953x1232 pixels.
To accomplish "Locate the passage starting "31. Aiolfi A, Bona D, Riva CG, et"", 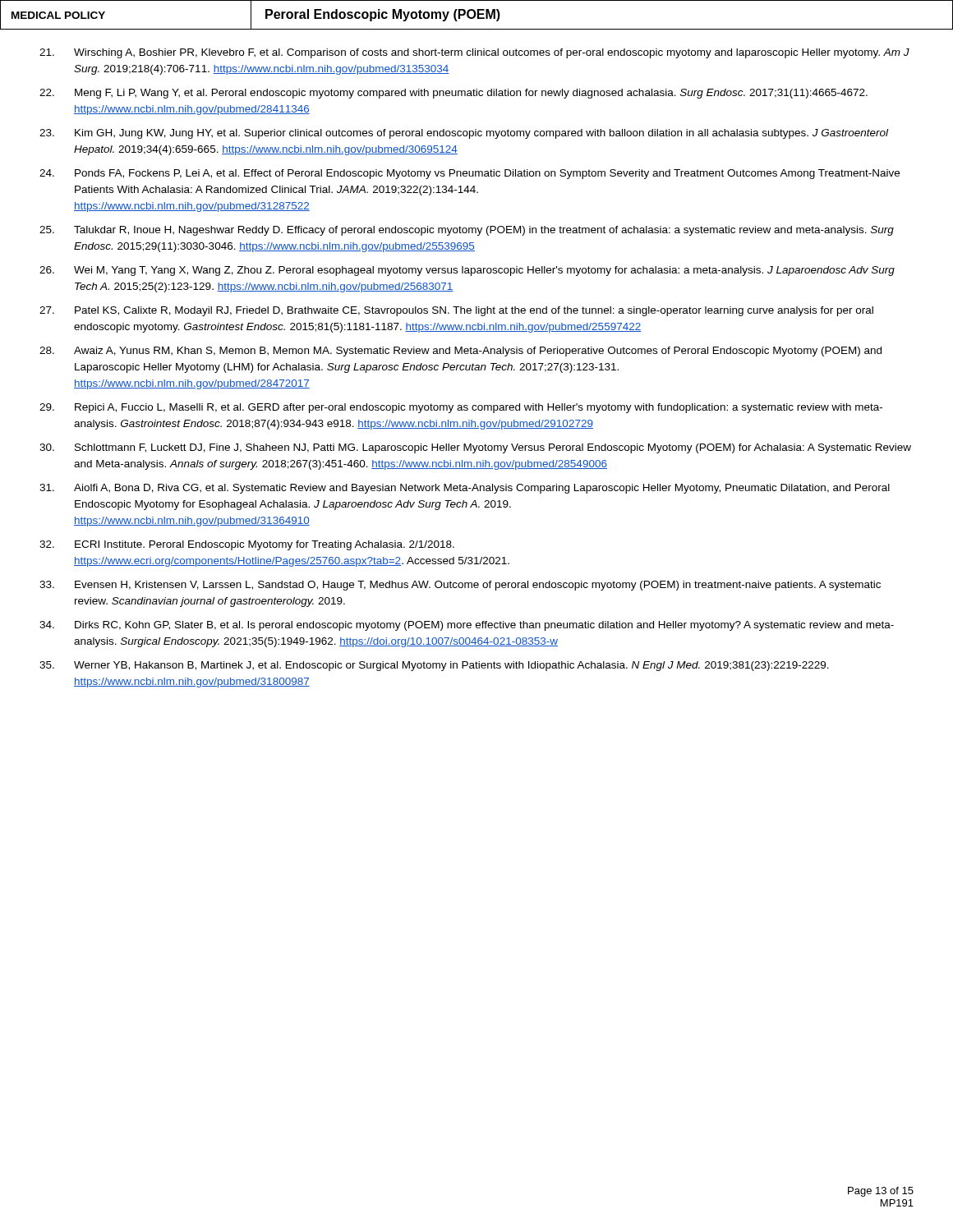I will pyautogui.click(x=476, y=504).
